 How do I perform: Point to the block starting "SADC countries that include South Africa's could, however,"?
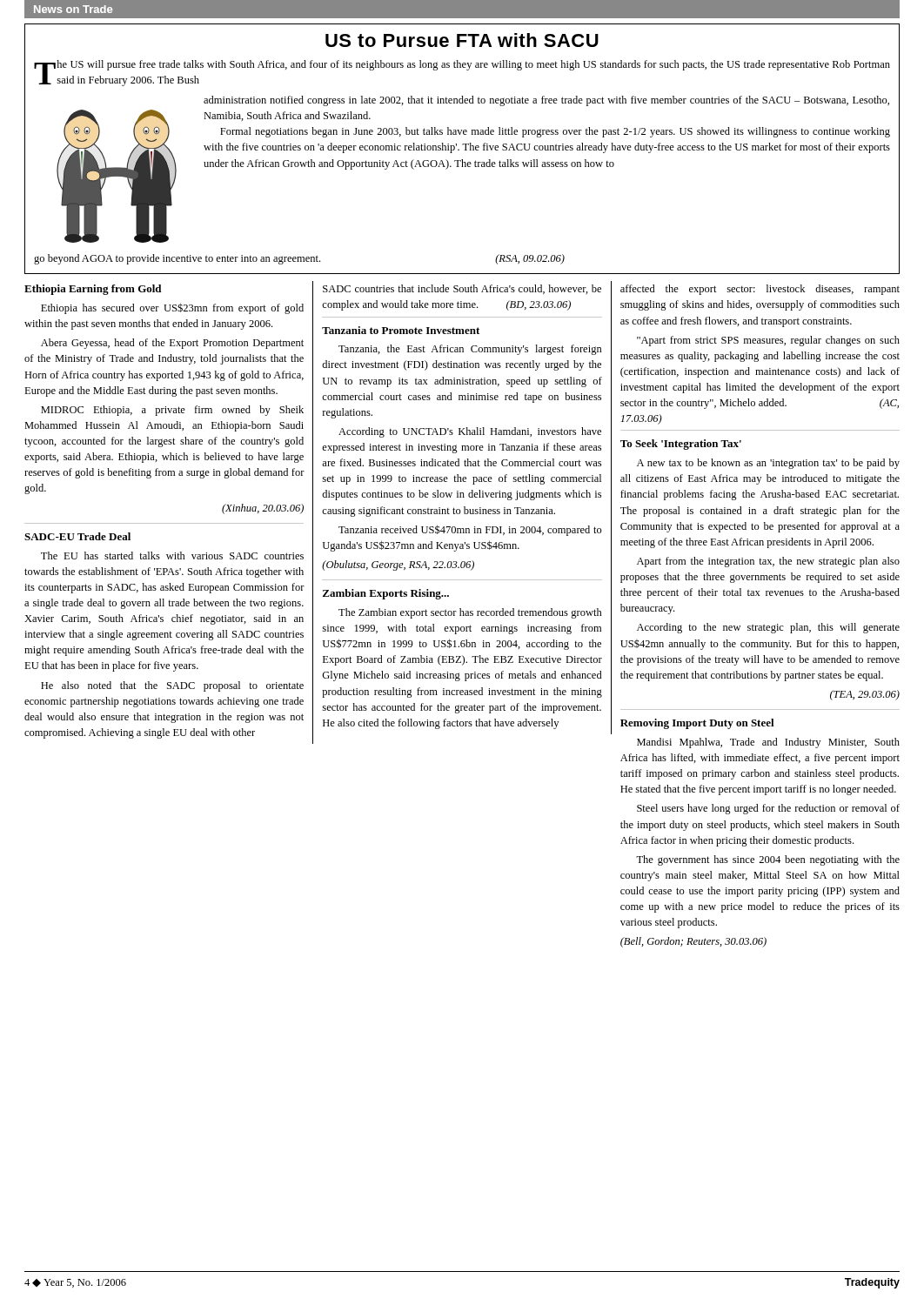(x=462, y=297)
